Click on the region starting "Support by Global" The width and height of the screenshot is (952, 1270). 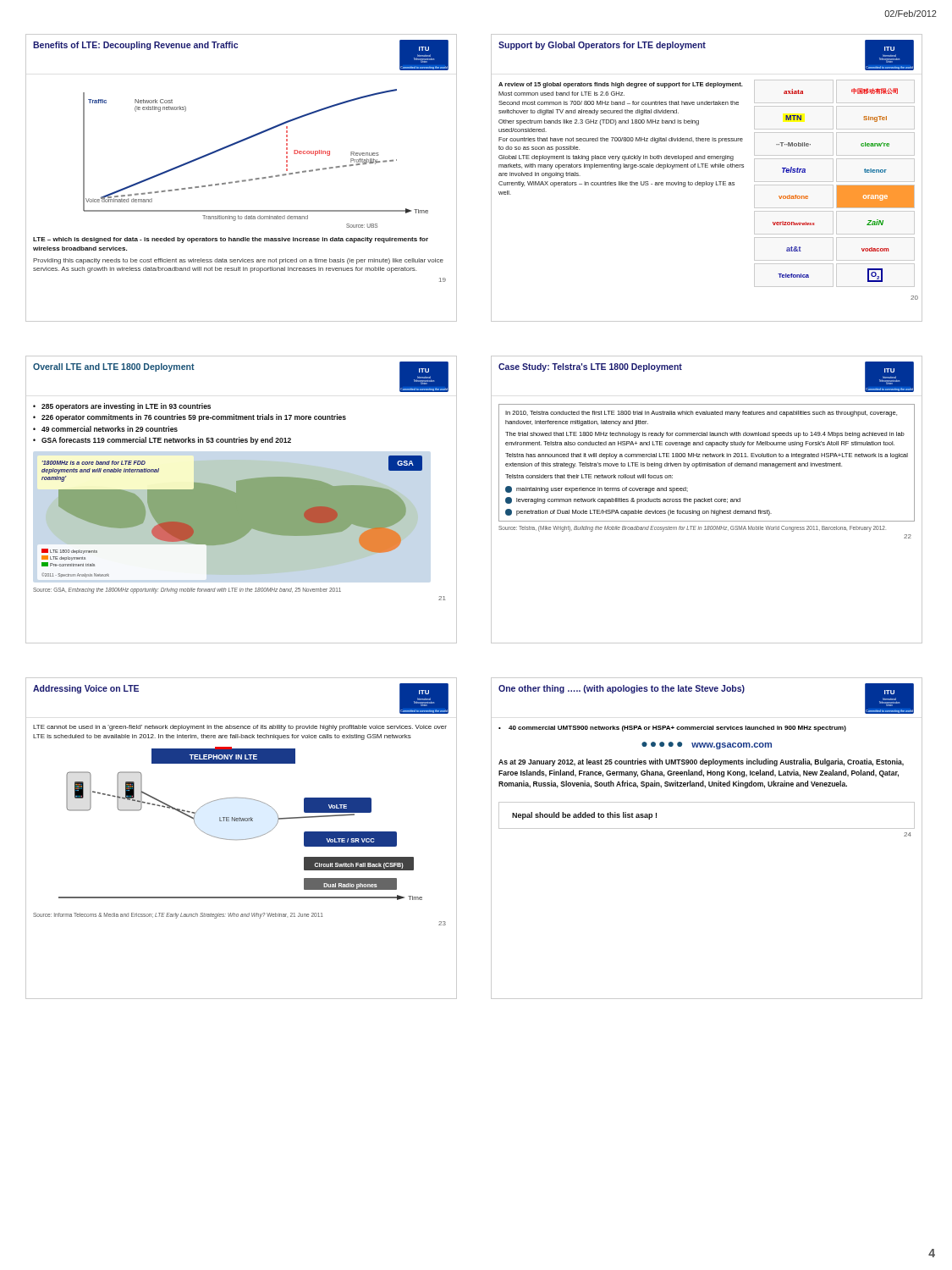[602, 45]
